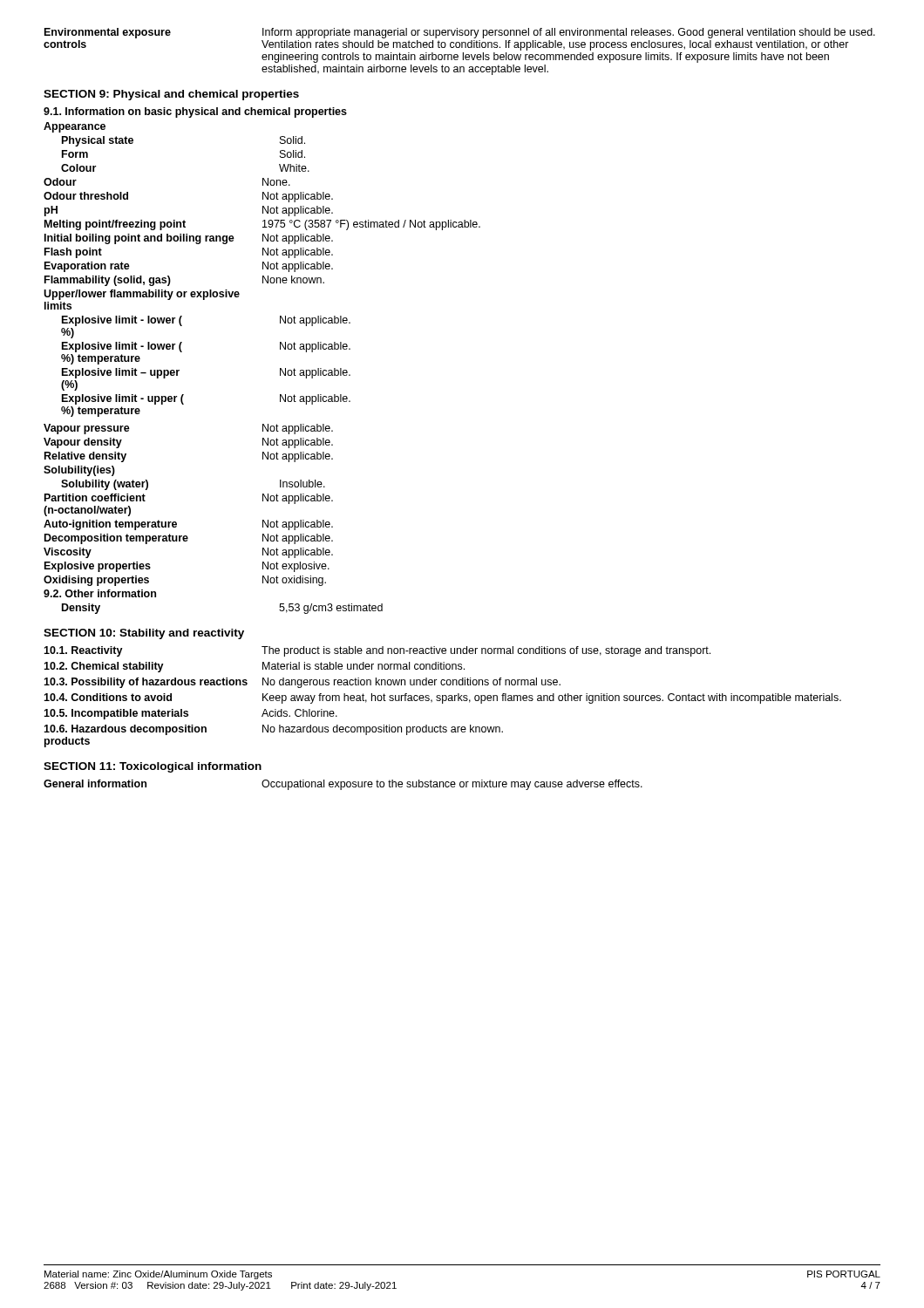
Task: Select the block starting "5. Incompatible materials Acids. Chlorine."
Action: tap(190, 714)
